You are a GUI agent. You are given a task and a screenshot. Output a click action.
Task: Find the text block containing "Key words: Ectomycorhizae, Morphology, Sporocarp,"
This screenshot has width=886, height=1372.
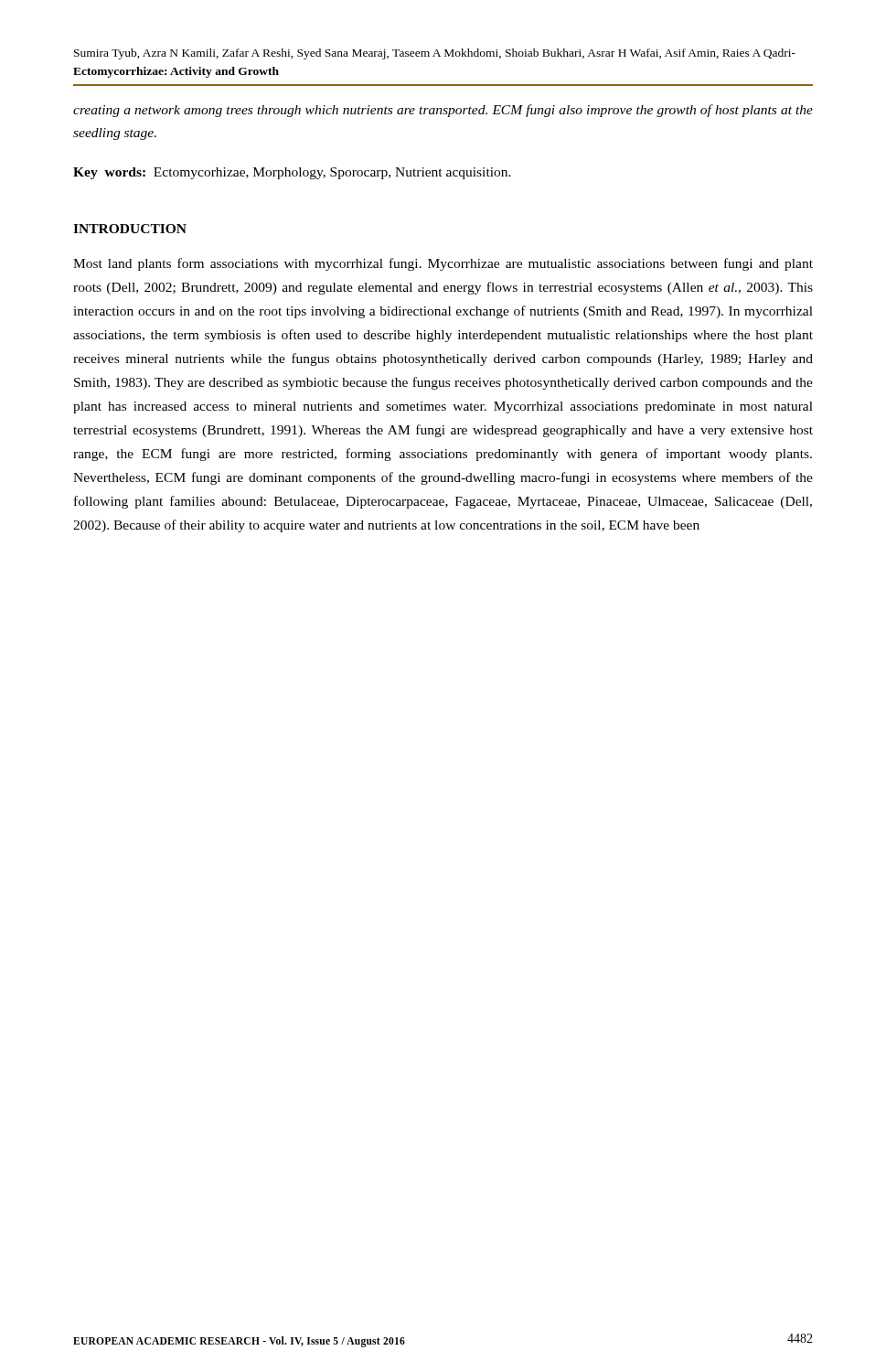pyautogui.click(x=292, y=171)
